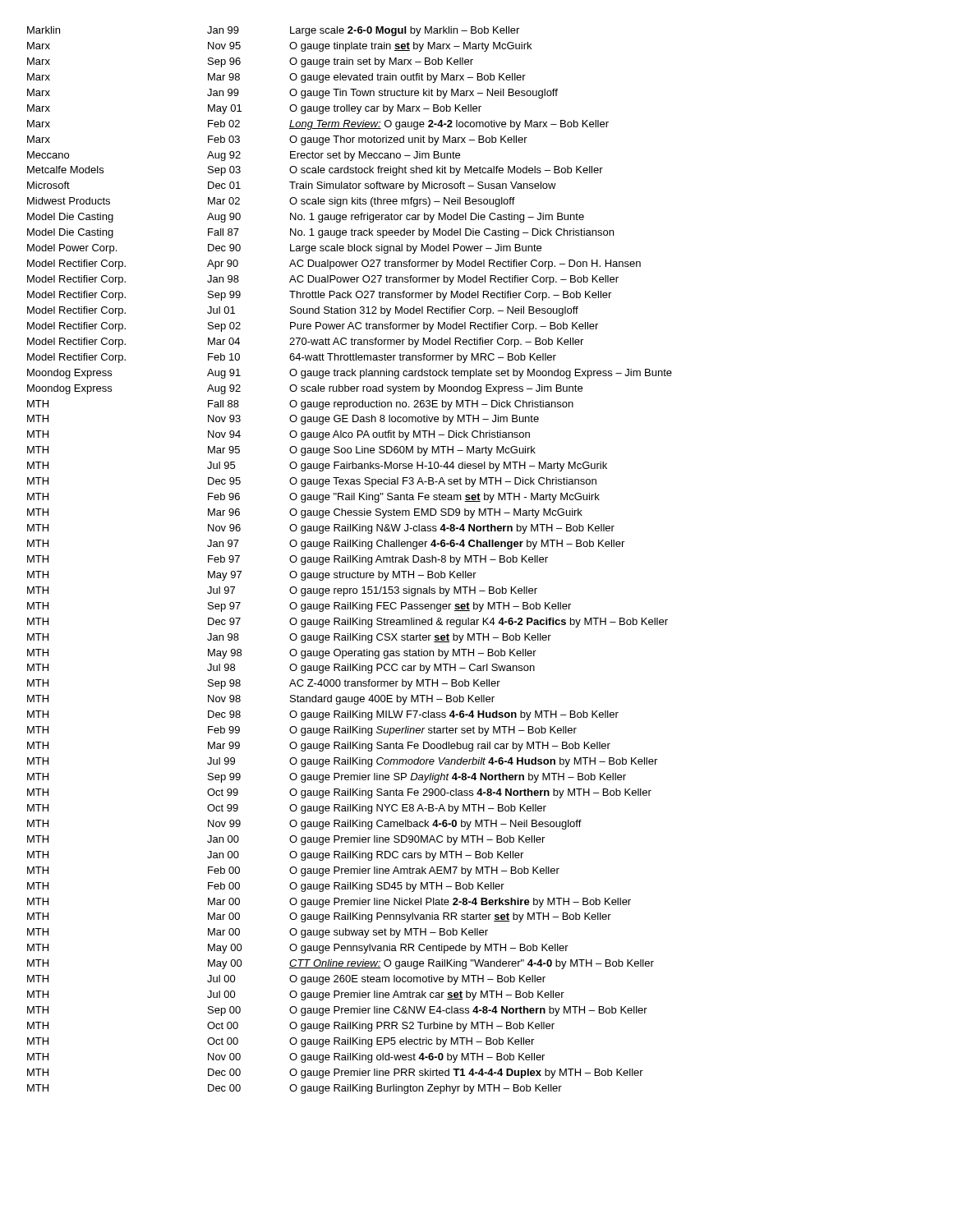Click on the list item that says "MTHJan 00O gauge RailKing RDC cars by MTH"
Screen dimensions: 1232x953
tap(476, 855)
